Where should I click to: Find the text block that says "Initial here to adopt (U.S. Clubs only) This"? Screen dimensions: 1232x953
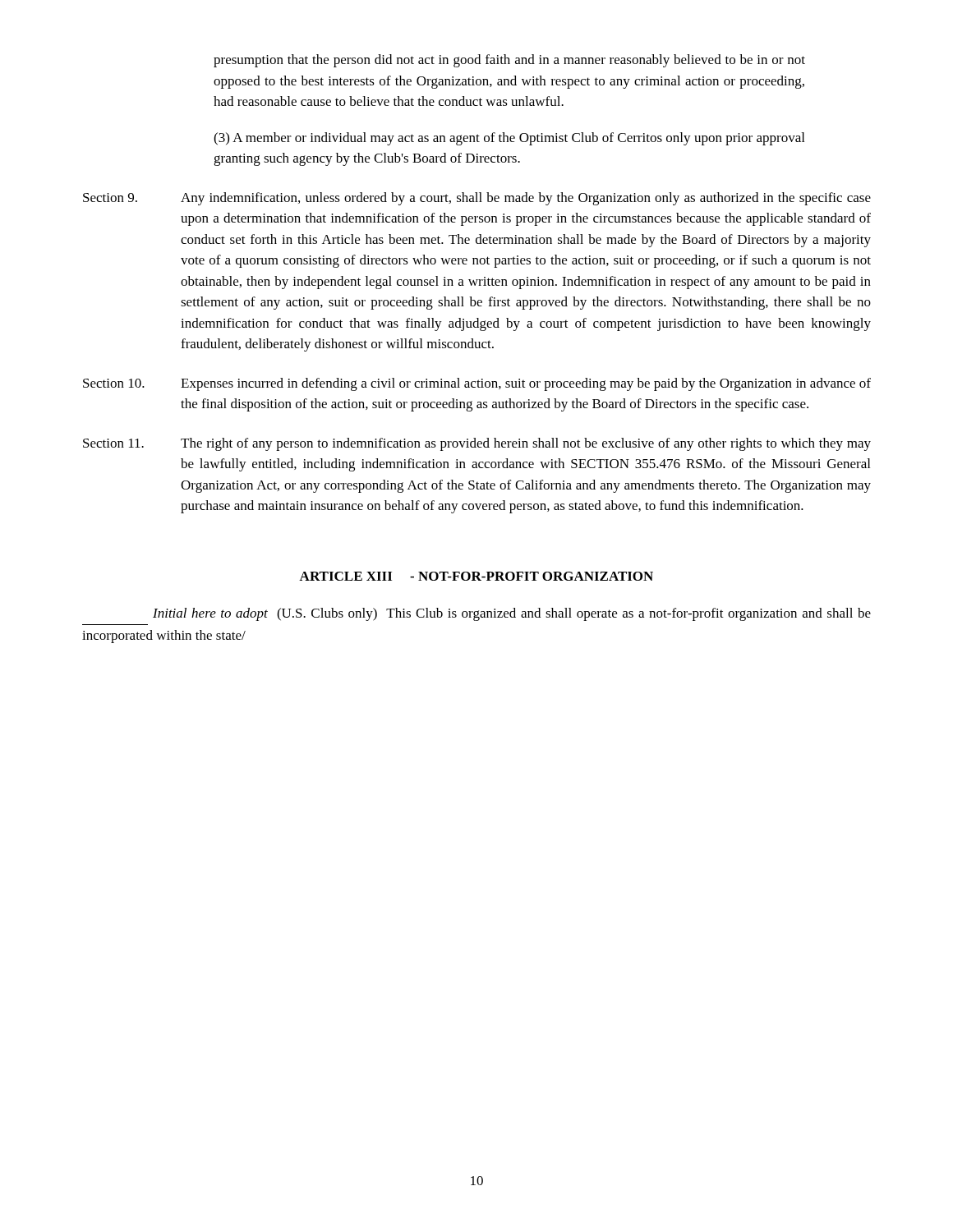click(x=476, y=623)
